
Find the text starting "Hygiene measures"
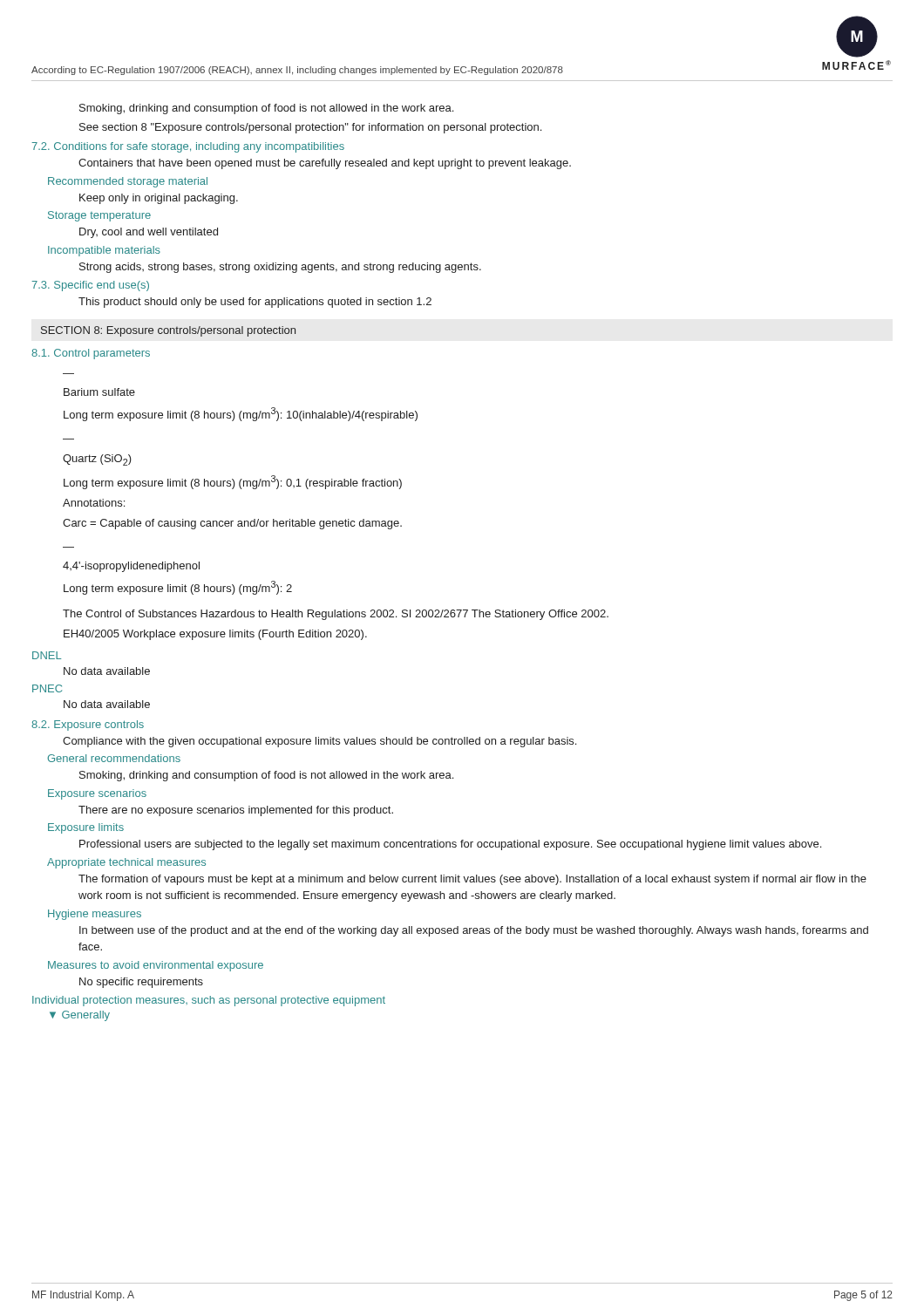point(94,913)
